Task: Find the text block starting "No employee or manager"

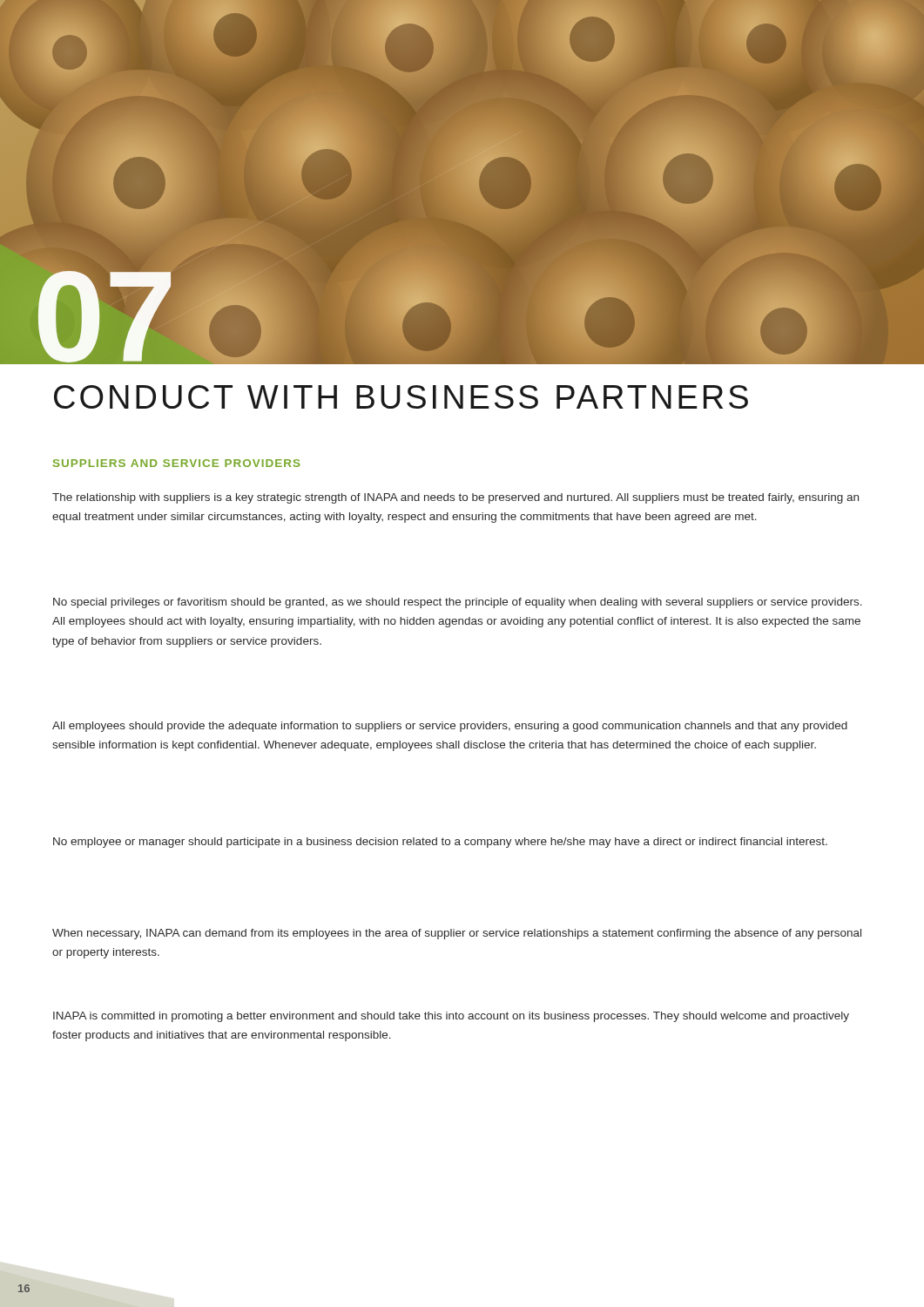Action: (440, 841)
